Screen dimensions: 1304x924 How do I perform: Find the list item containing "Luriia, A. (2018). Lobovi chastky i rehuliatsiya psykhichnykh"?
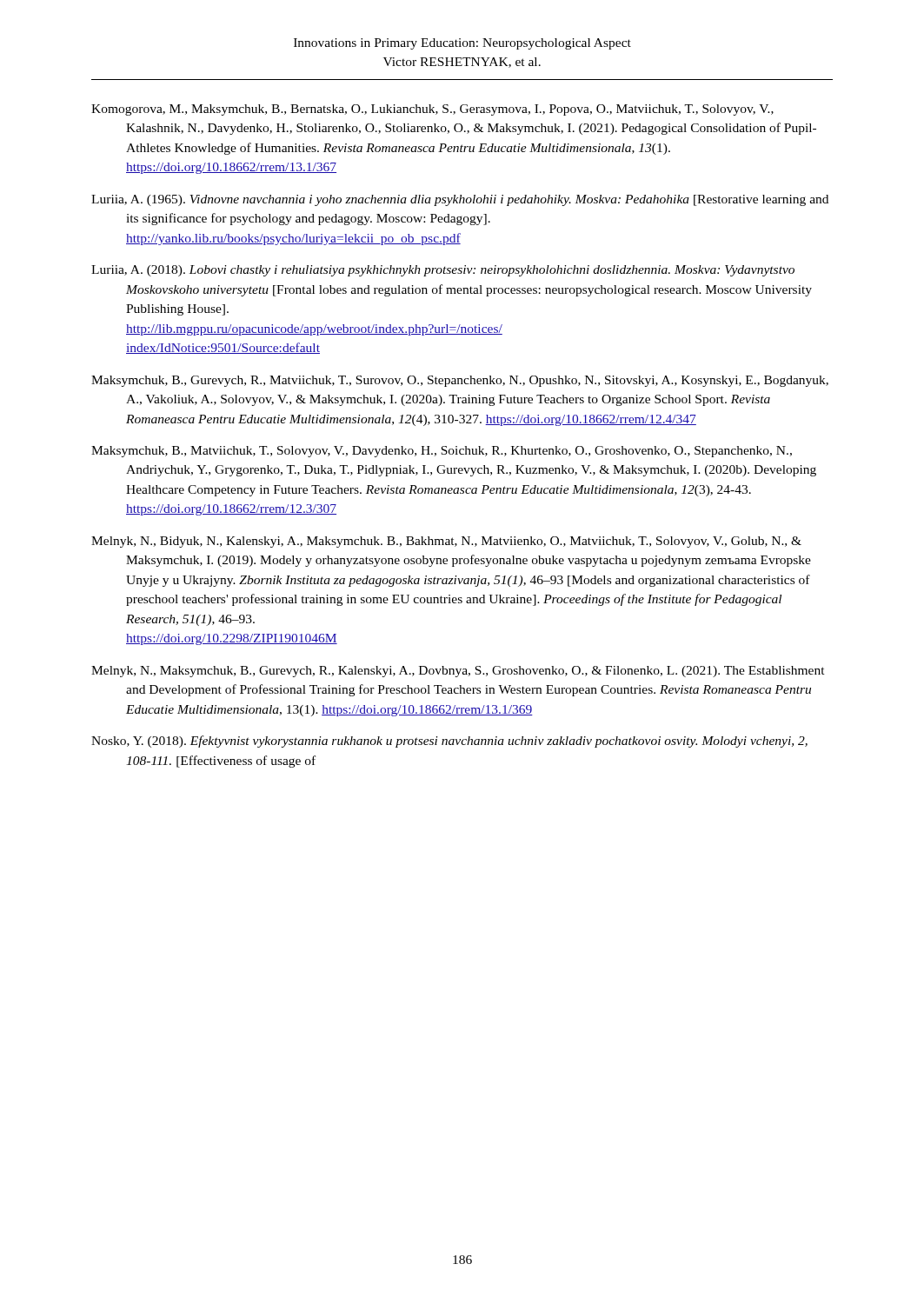(443, 271)
